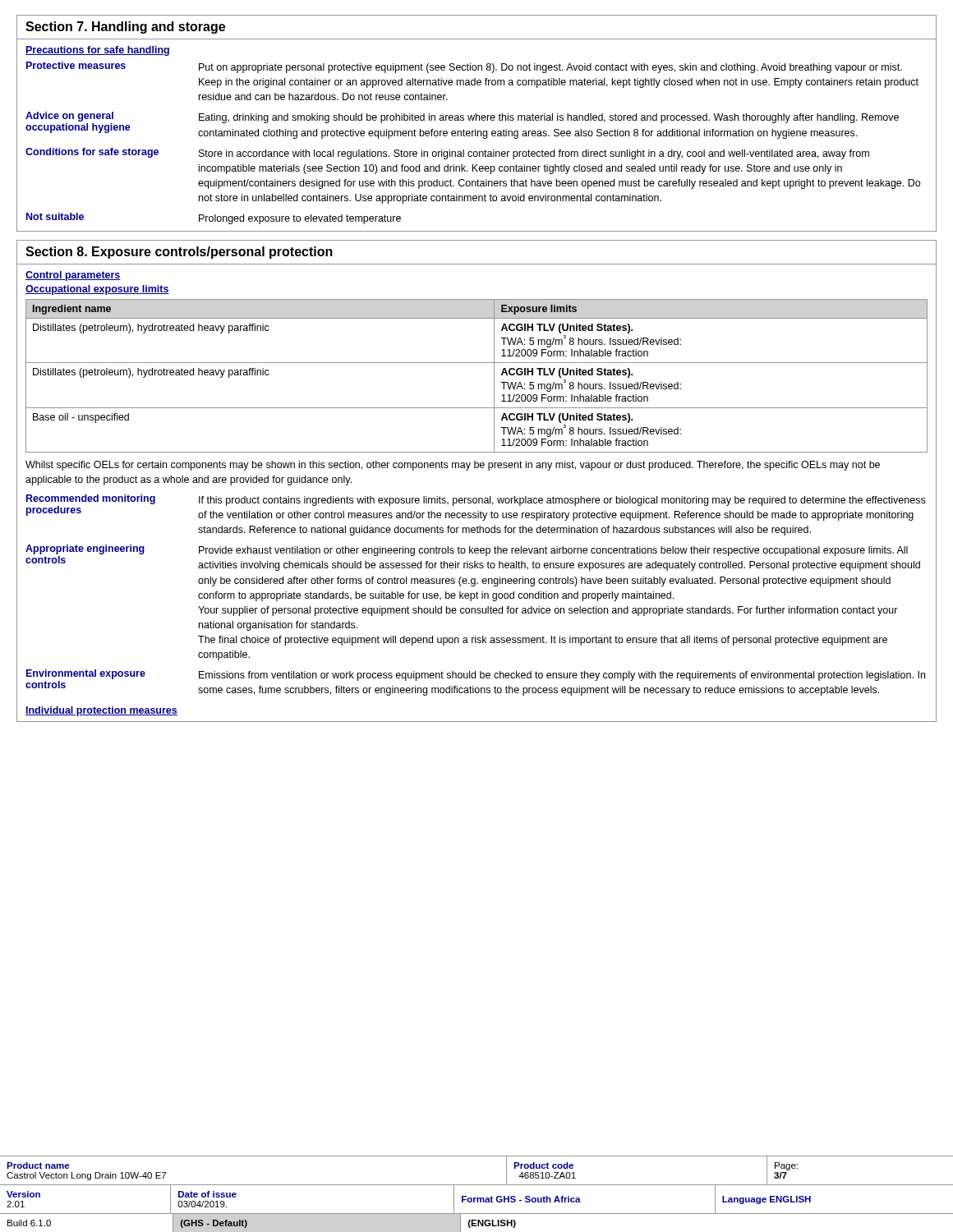Click on the text with the text "Individual protection measures"
Viewport: 953px width, 1232px height.
(101, 710)
